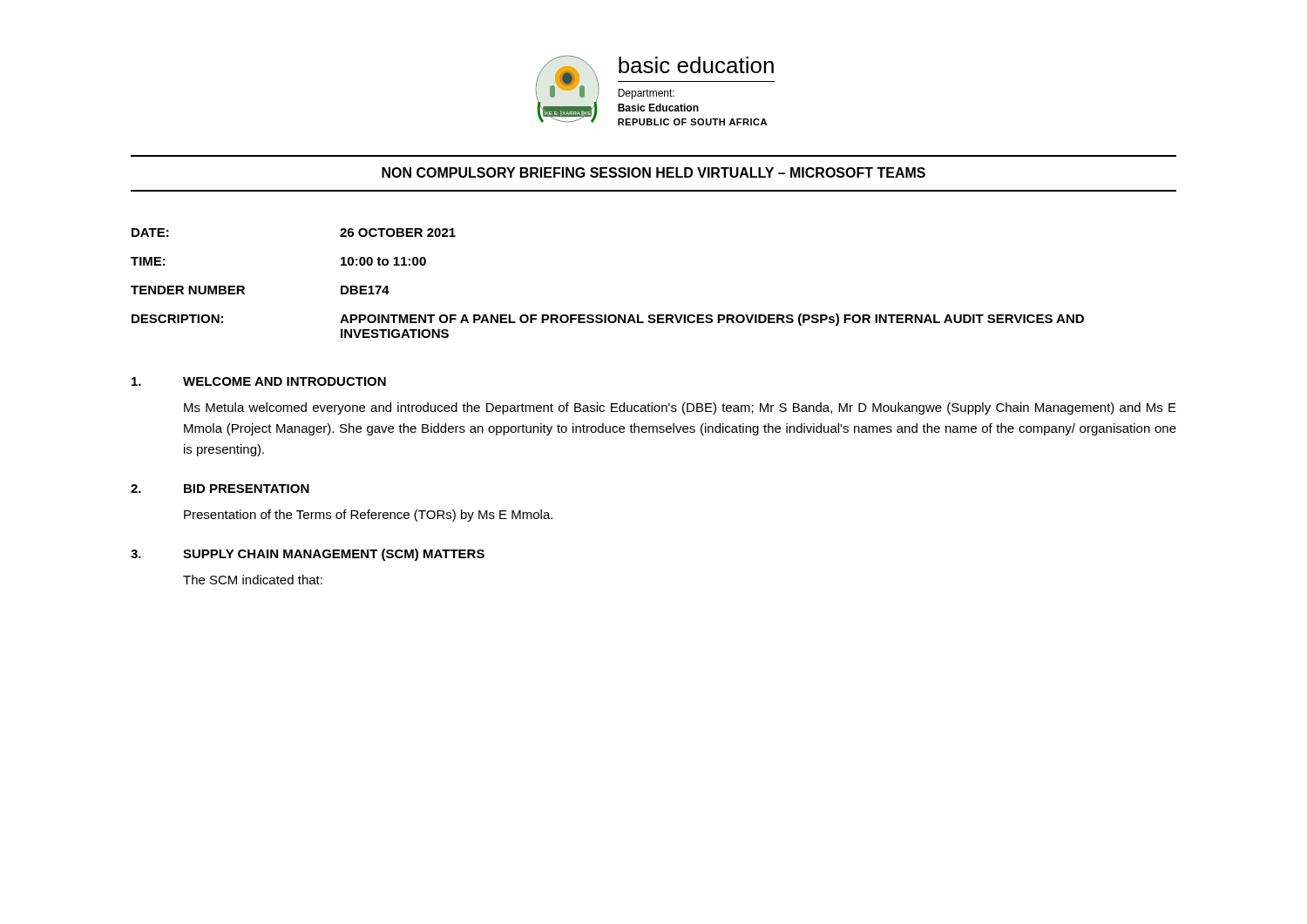This screenshot has width=1307, height=924.
Task: Select the block starting "2. BID PRESENTATION"
Action: 220,488
